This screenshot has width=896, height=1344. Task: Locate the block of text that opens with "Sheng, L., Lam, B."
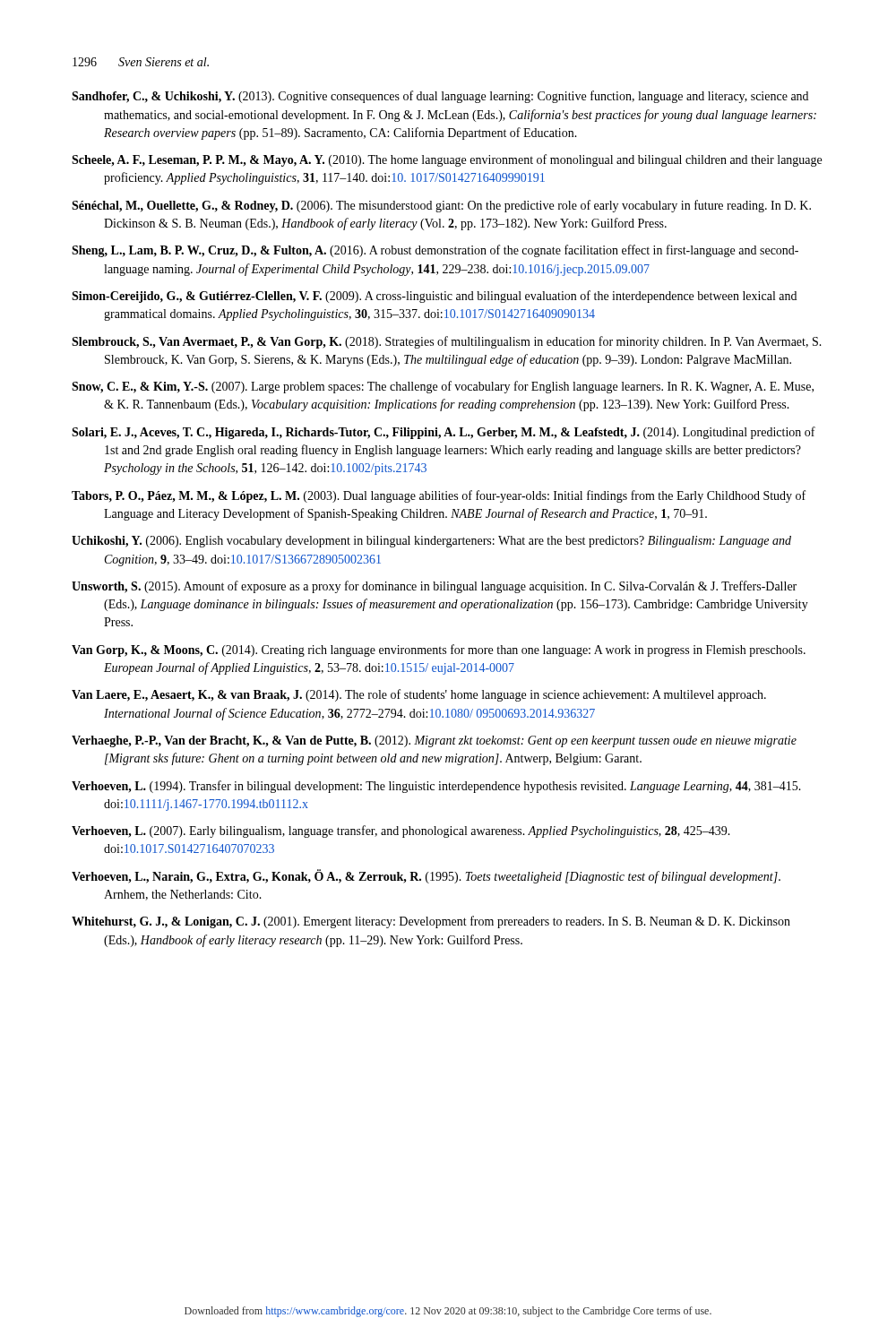pyautogui.click(x=435, y=260)
